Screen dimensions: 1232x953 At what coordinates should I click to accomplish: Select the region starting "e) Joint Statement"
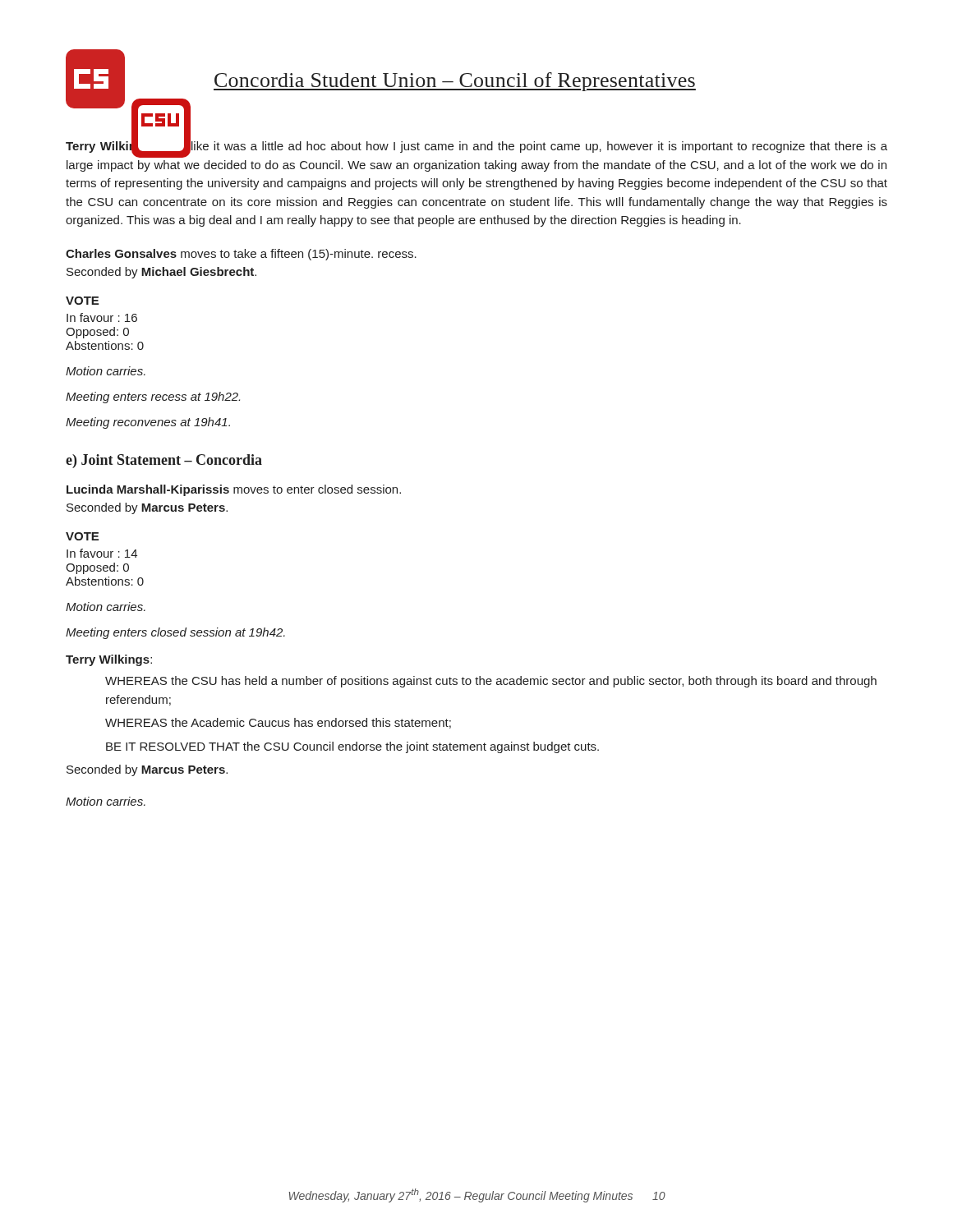pyautogui.click(x=164, y=460)
